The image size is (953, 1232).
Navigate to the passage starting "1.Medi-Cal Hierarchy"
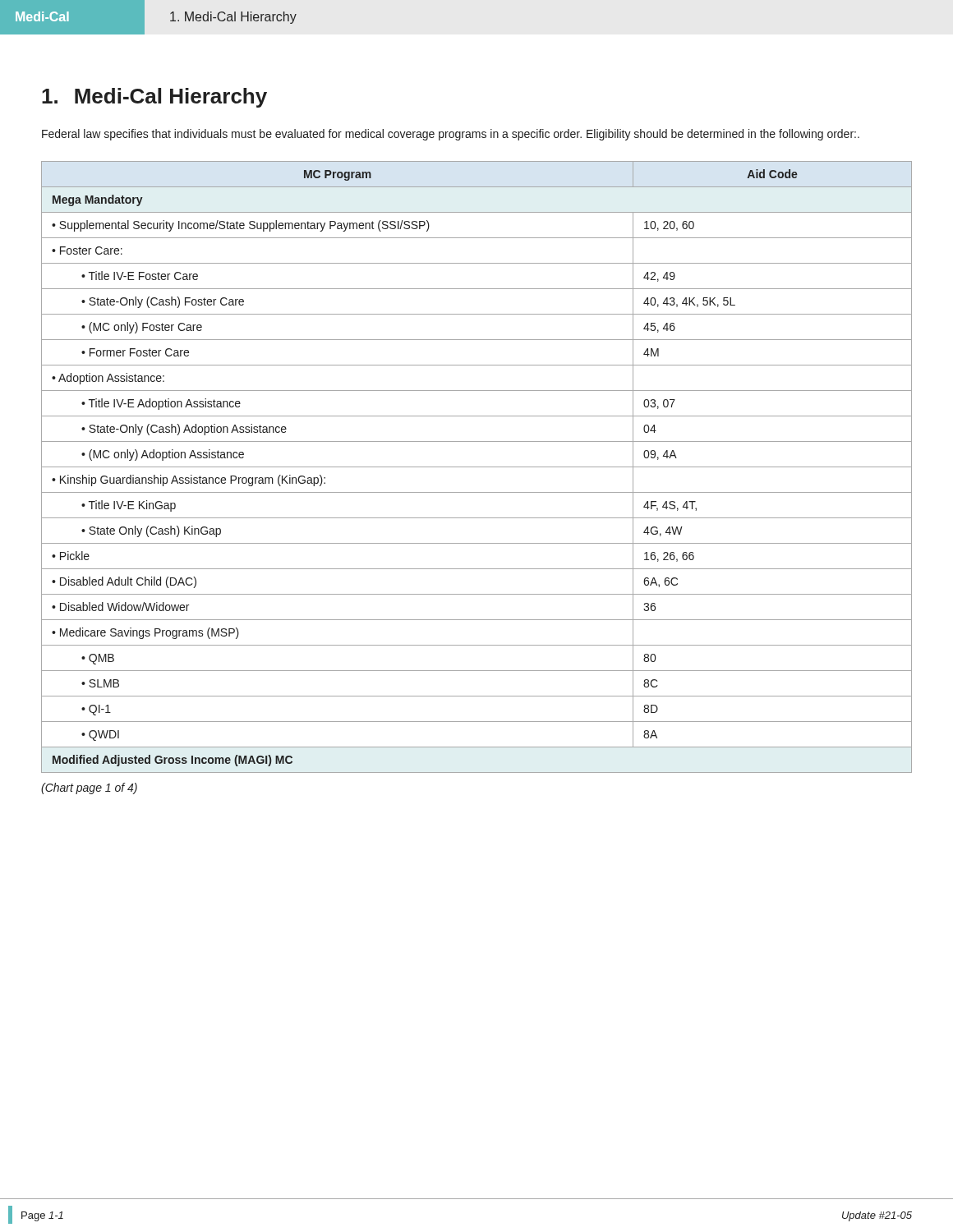pos(154,96)
